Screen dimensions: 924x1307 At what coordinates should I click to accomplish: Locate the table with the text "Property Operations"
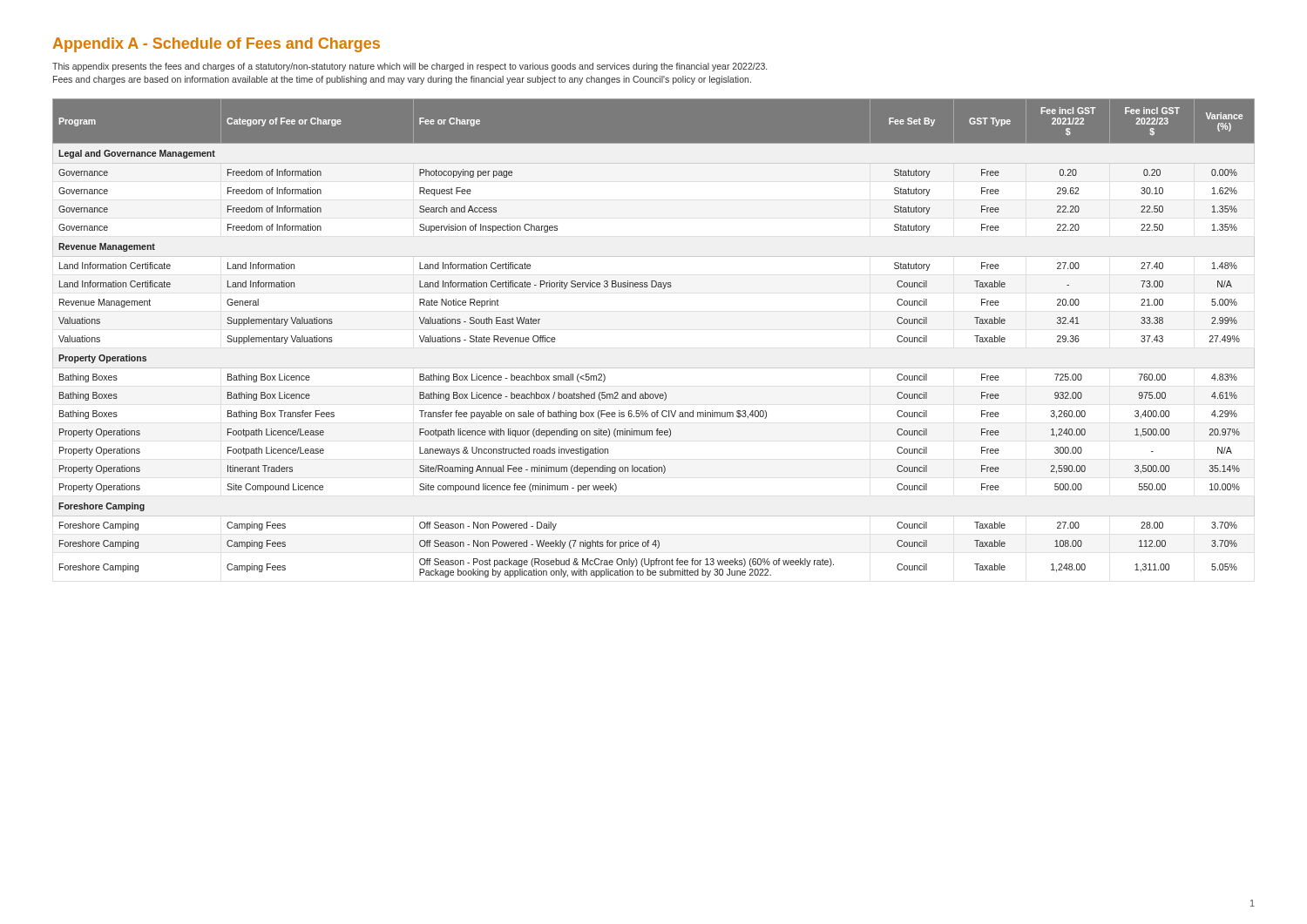click(x=654, y=340)
